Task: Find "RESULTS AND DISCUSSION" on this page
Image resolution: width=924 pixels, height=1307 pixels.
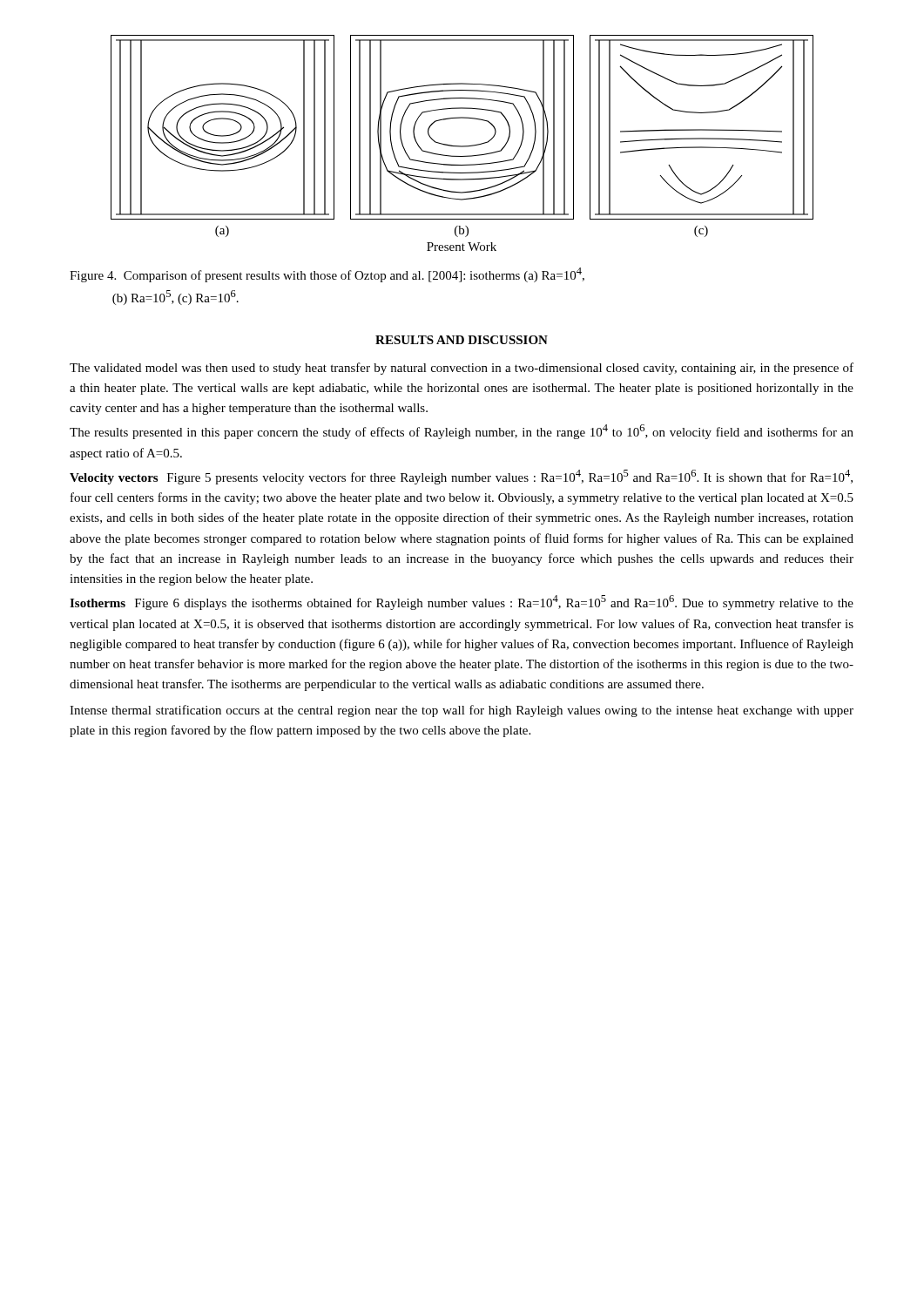Action: pos(462,339)
